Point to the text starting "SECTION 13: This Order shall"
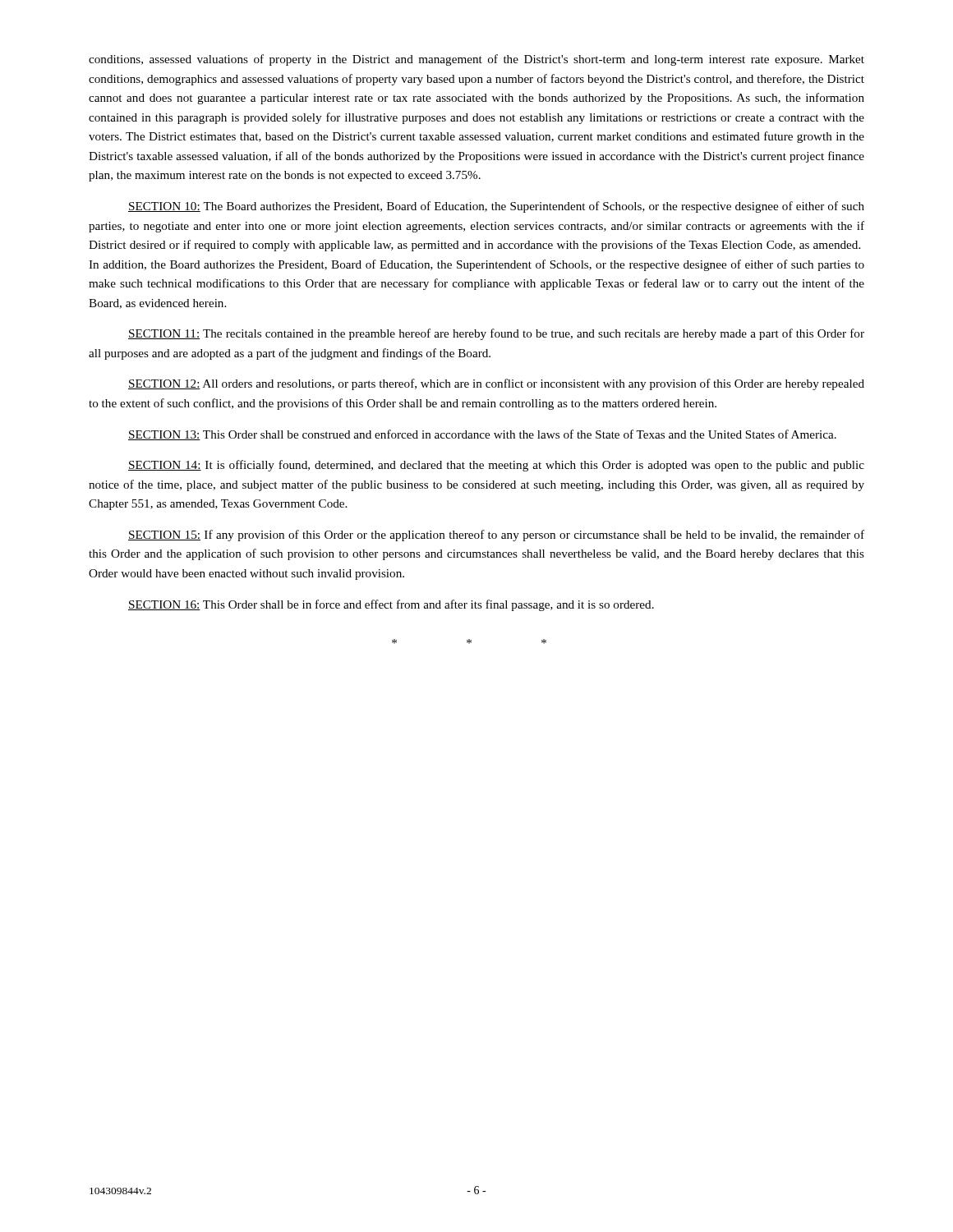 pyautogui.click(x=476, y=434)
